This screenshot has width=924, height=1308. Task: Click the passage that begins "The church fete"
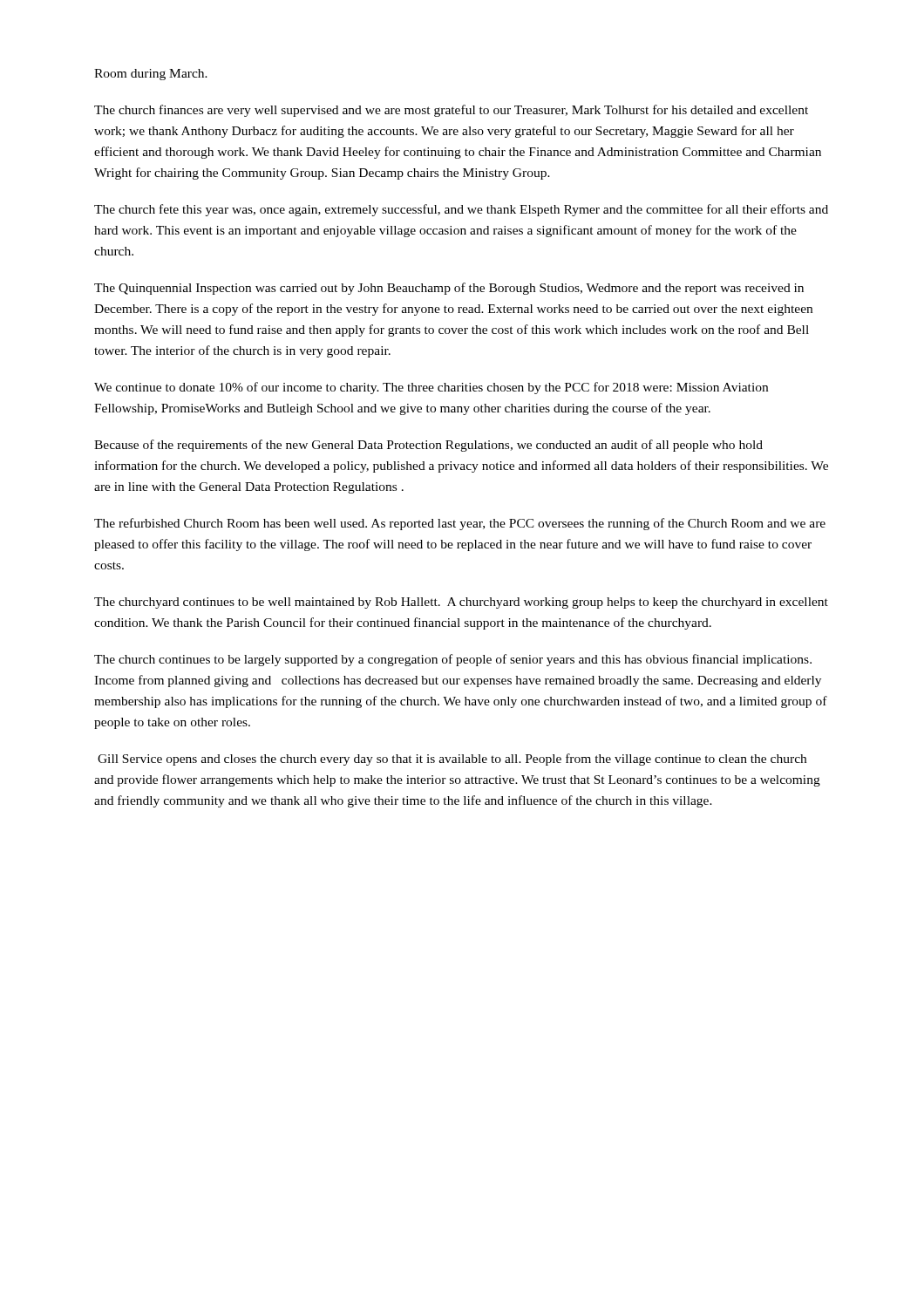tap(461, 230)
